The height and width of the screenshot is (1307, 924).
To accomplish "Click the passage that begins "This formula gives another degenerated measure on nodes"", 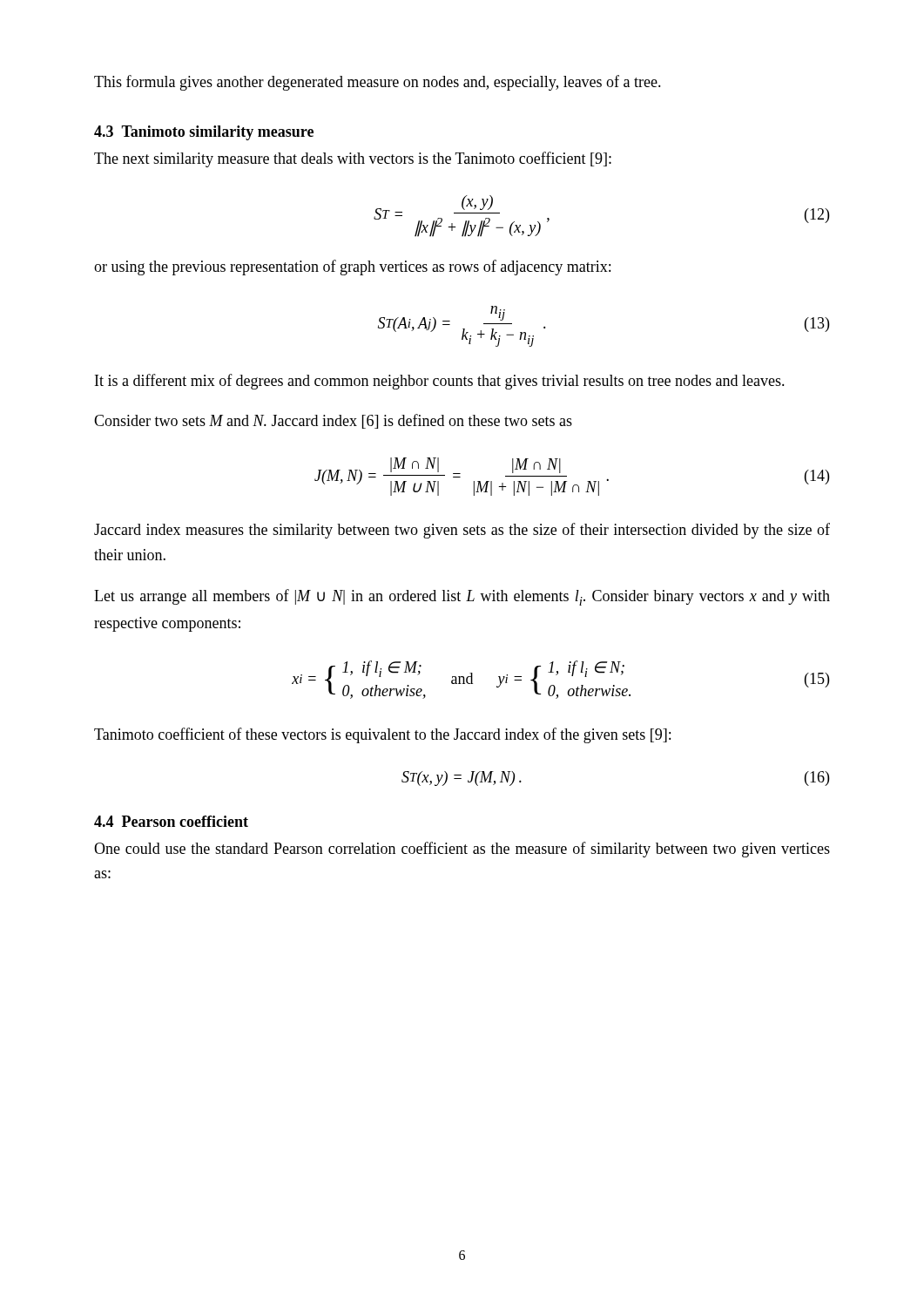I will click(x=462, y=82).
